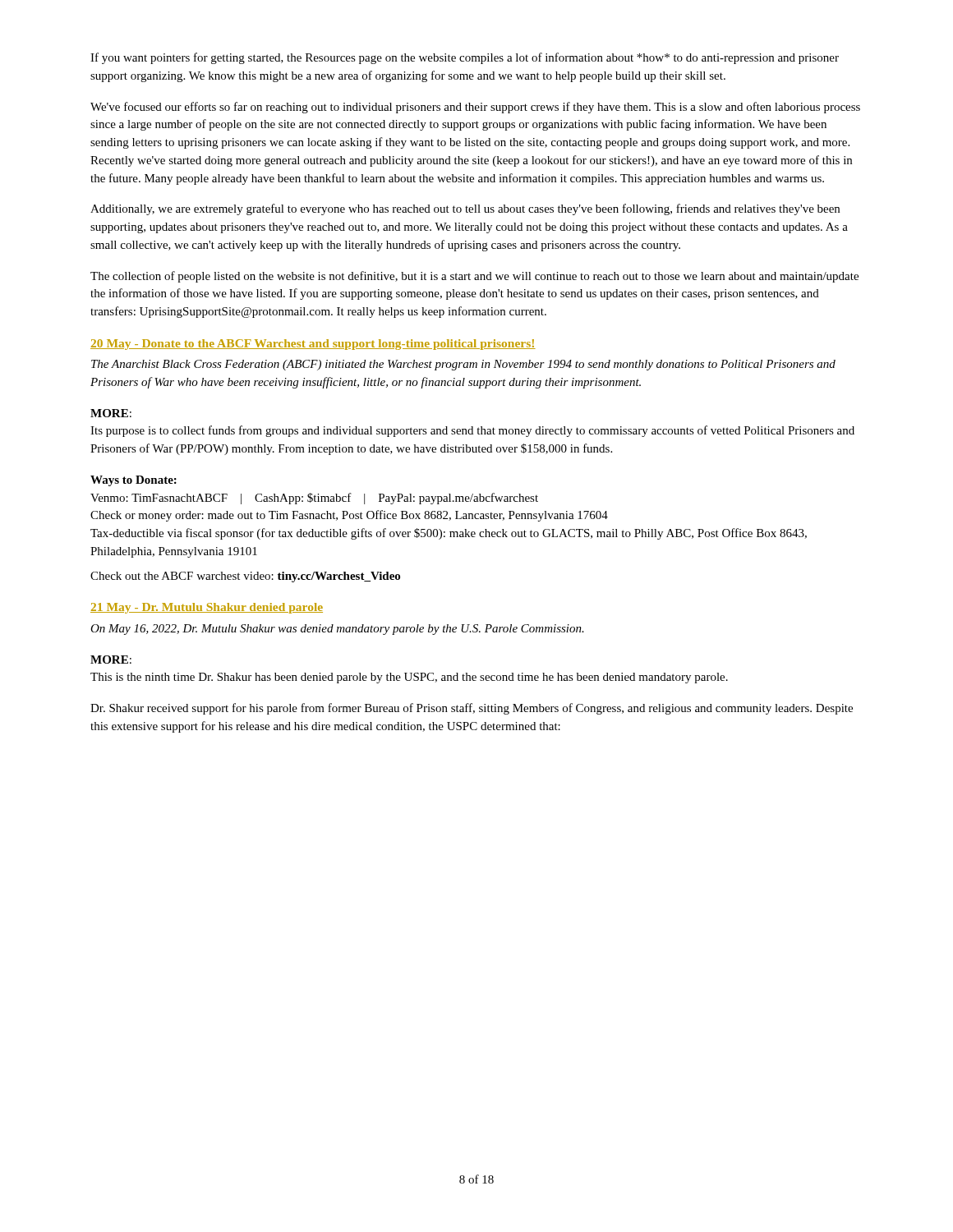Select the text block that reads "Dr. Shakur received"
953x1232 pixels.
[x=476, y=718]
